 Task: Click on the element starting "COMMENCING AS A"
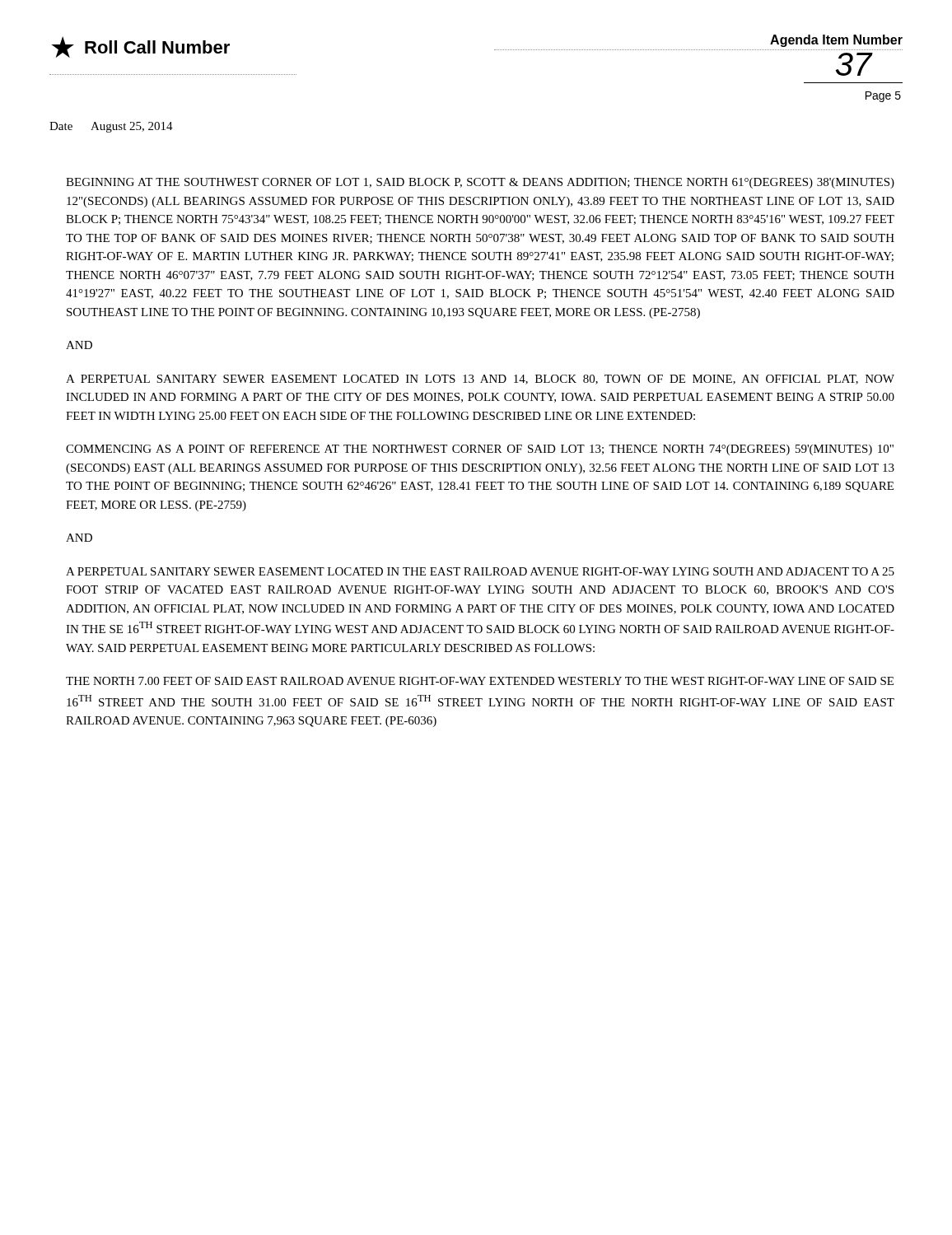click(480, 477)
